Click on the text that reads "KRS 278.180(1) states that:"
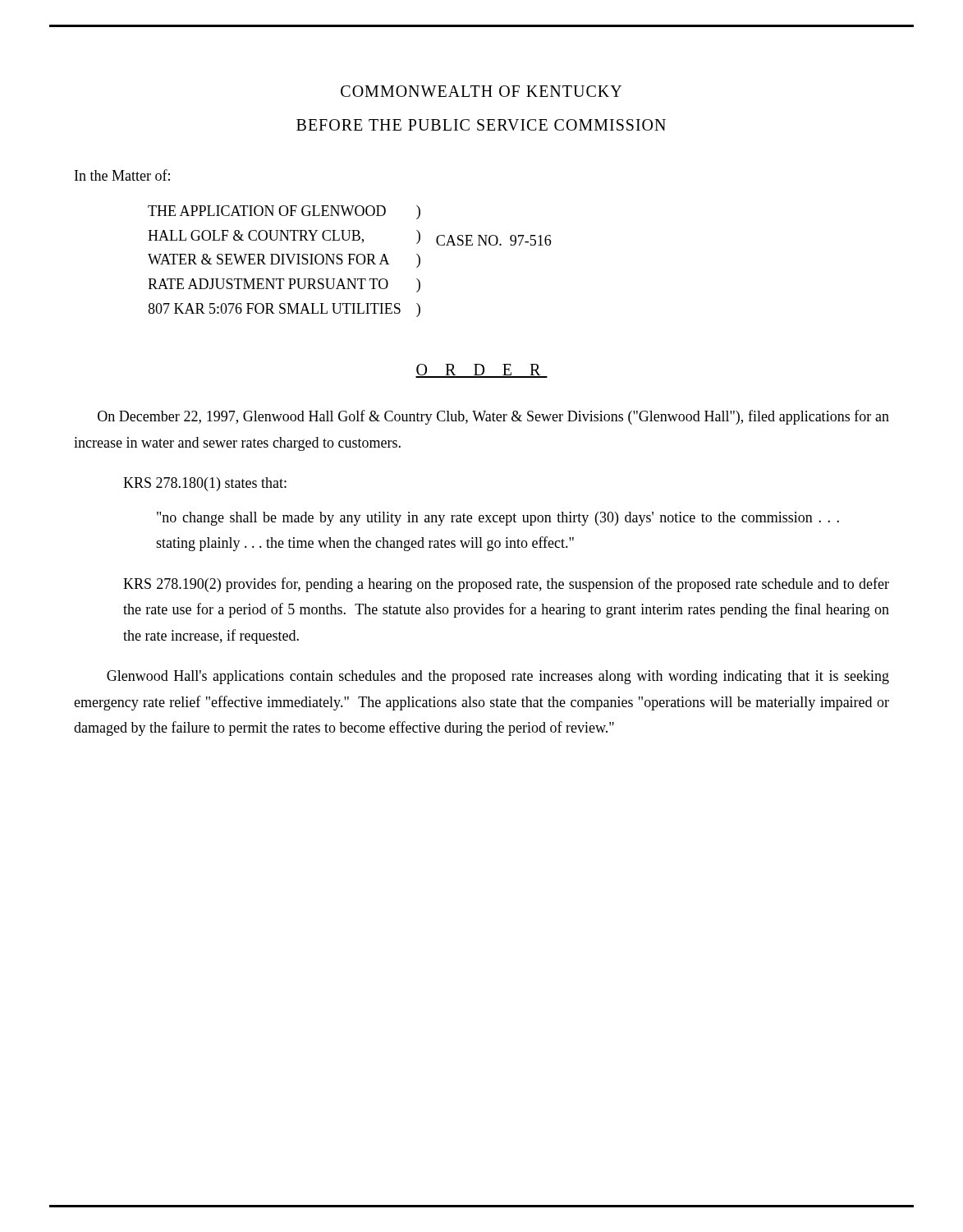The height and width of the screenshot is (1232, 963). [205, 483]
